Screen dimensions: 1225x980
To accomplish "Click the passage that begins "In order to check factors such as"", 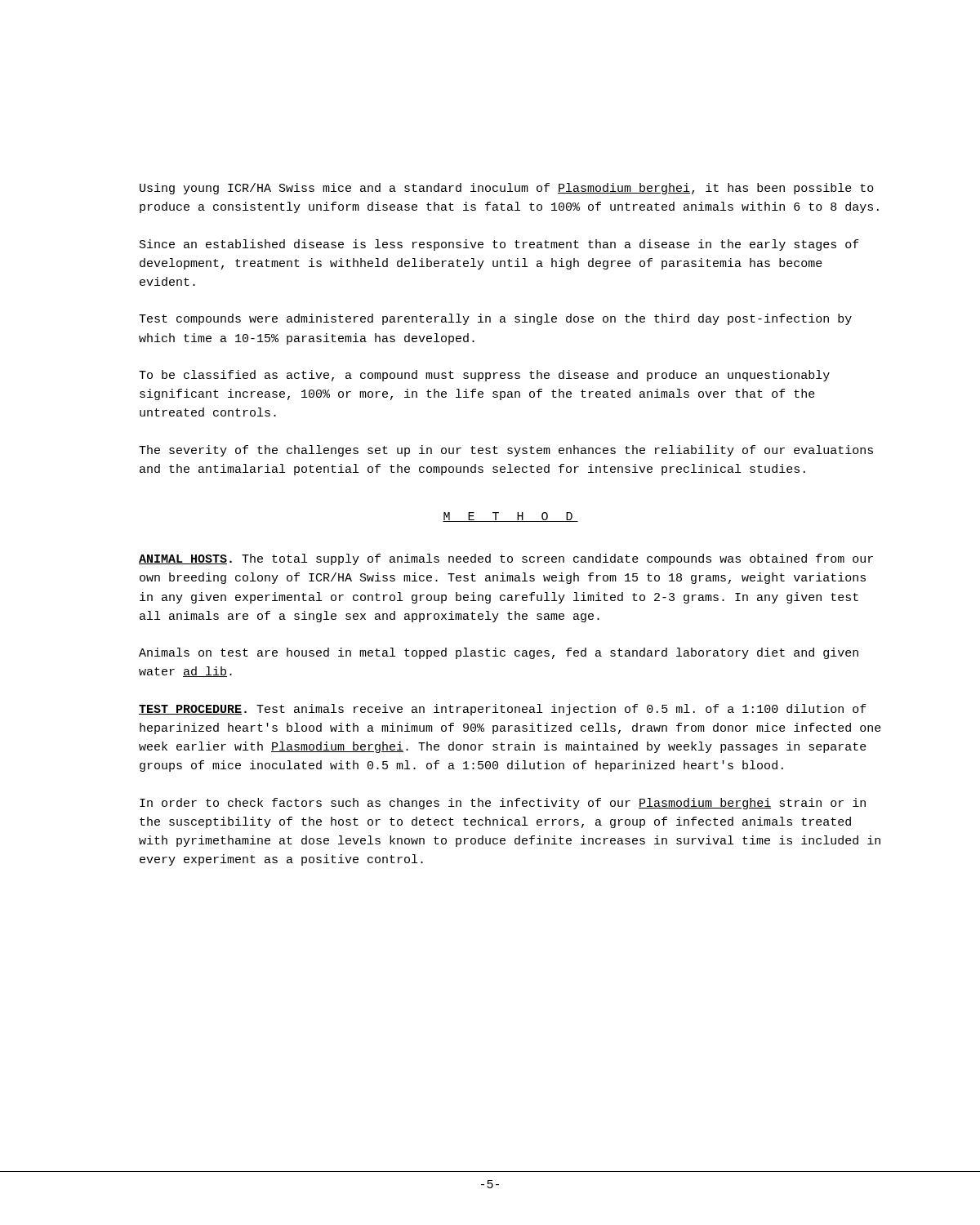I will (510, 832).
